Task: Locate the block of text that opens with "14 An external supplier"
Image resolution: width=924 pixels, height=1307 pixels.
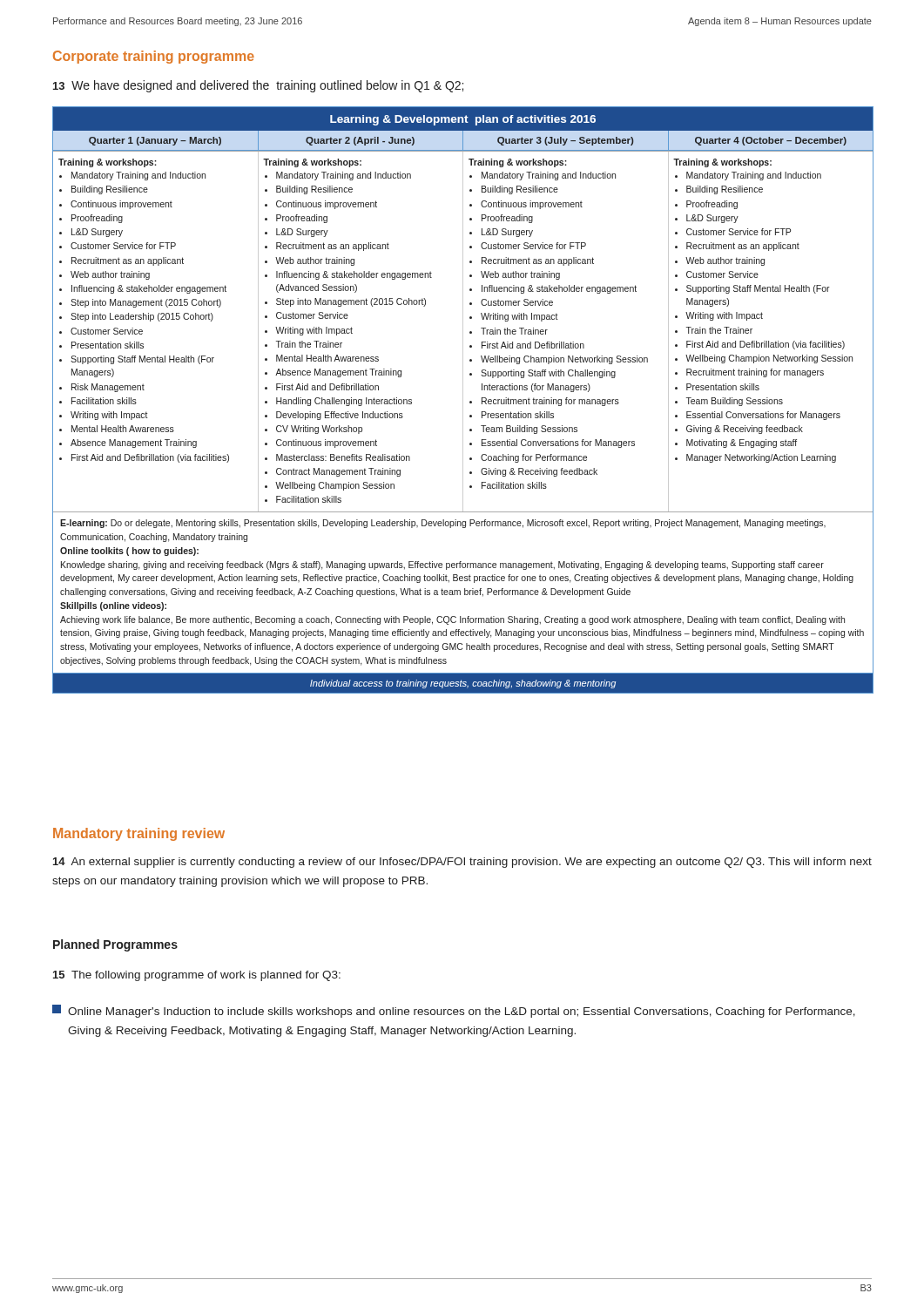Action: click(x=462, y=870)
